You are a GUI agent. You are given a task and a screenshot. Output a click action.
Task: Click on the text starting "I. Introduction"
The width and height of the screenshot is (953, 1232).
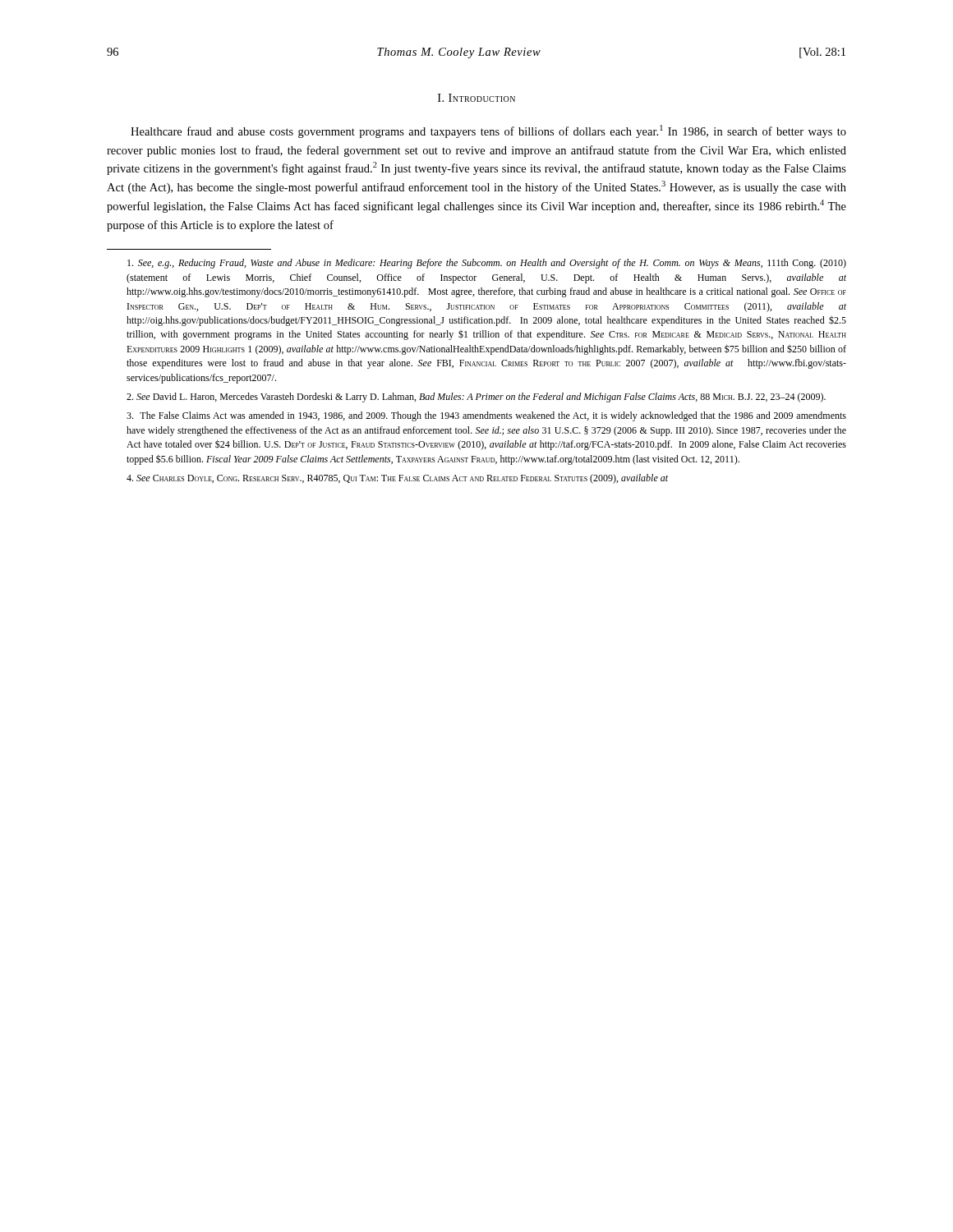click(476, 98)
